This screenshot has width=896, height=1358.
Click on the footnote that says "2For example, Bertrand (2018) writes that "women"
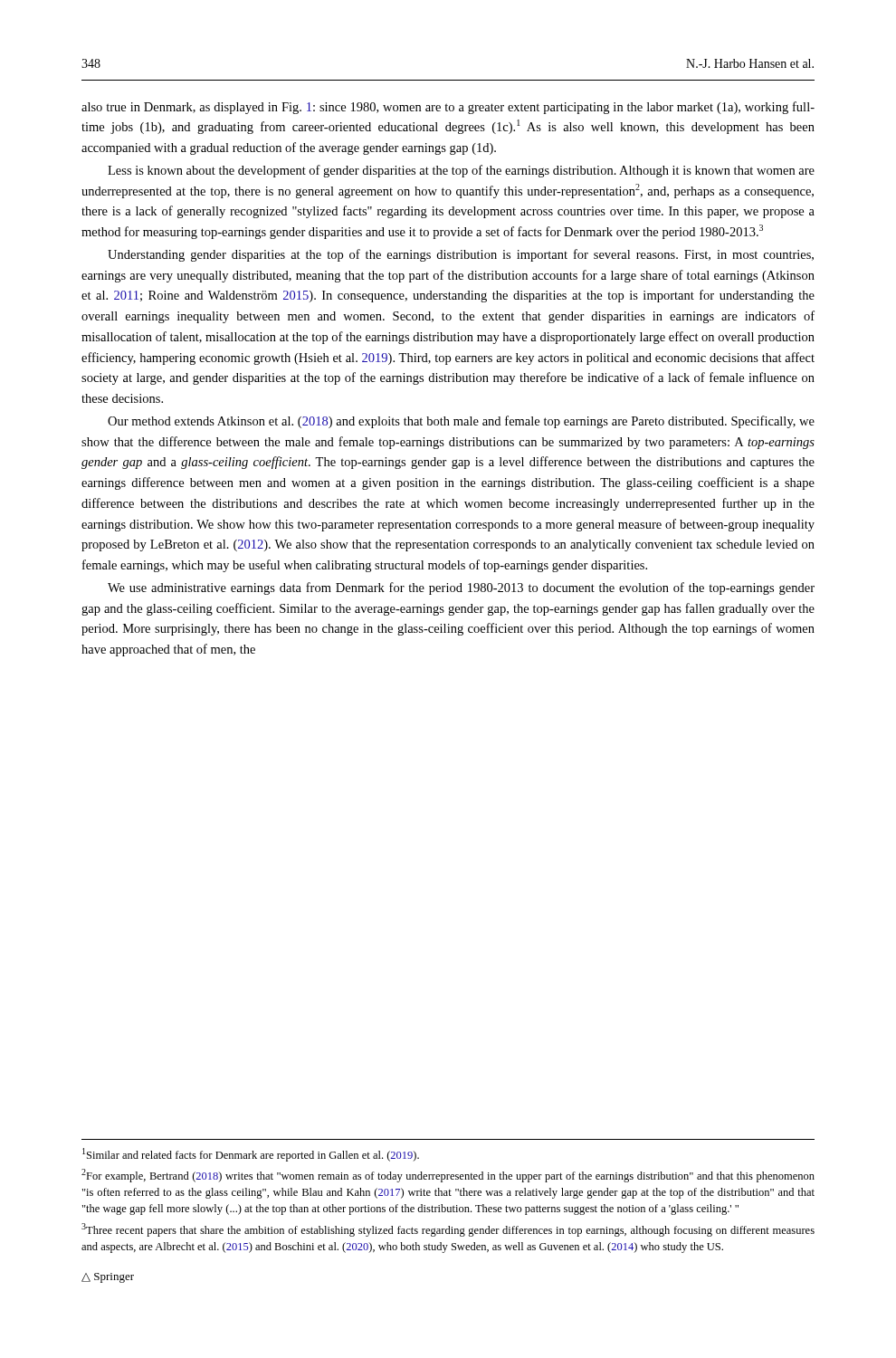[448, 1192]
